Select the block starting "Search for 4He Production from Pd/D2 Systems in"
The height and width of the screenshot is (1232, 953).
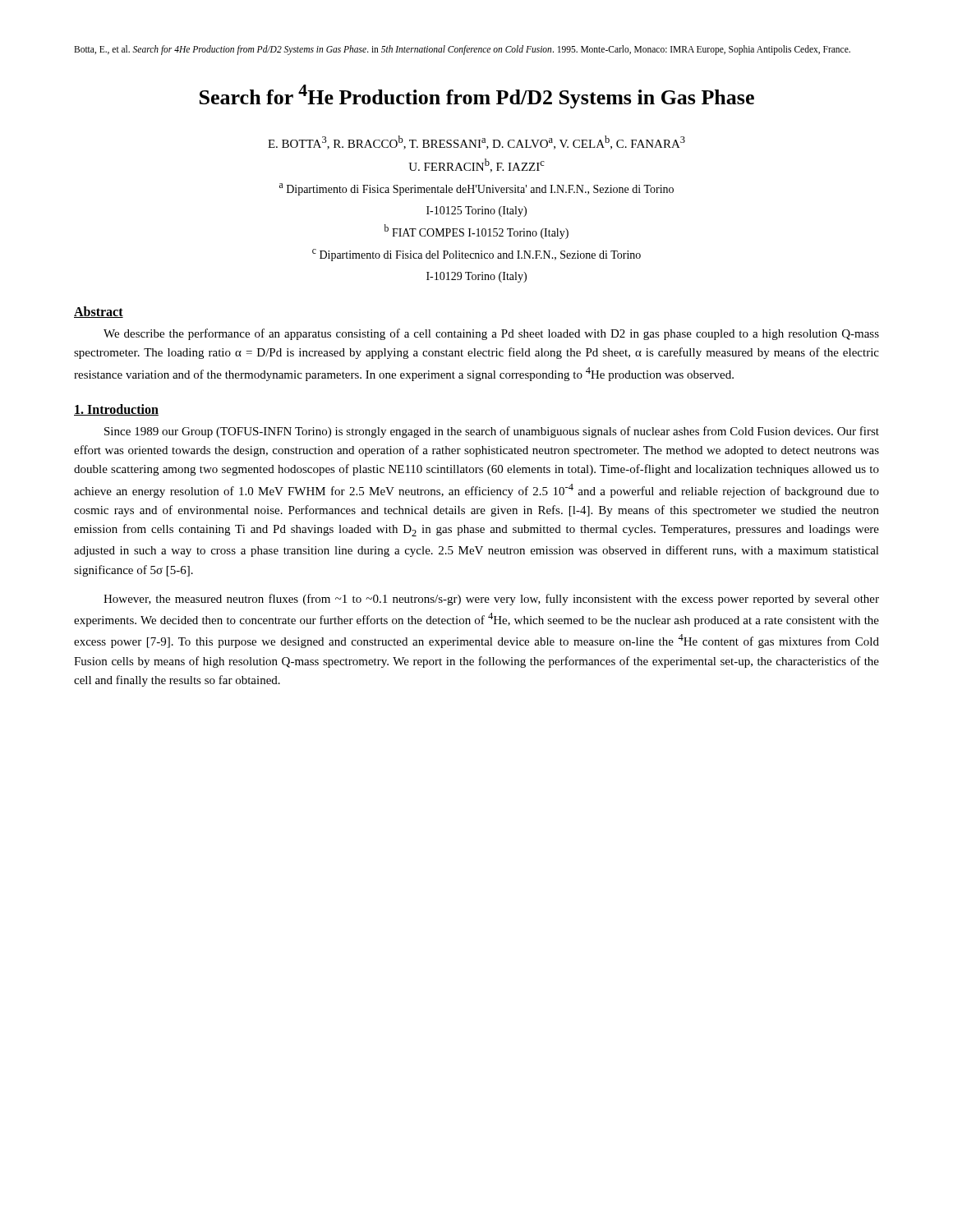pos(476,95)
